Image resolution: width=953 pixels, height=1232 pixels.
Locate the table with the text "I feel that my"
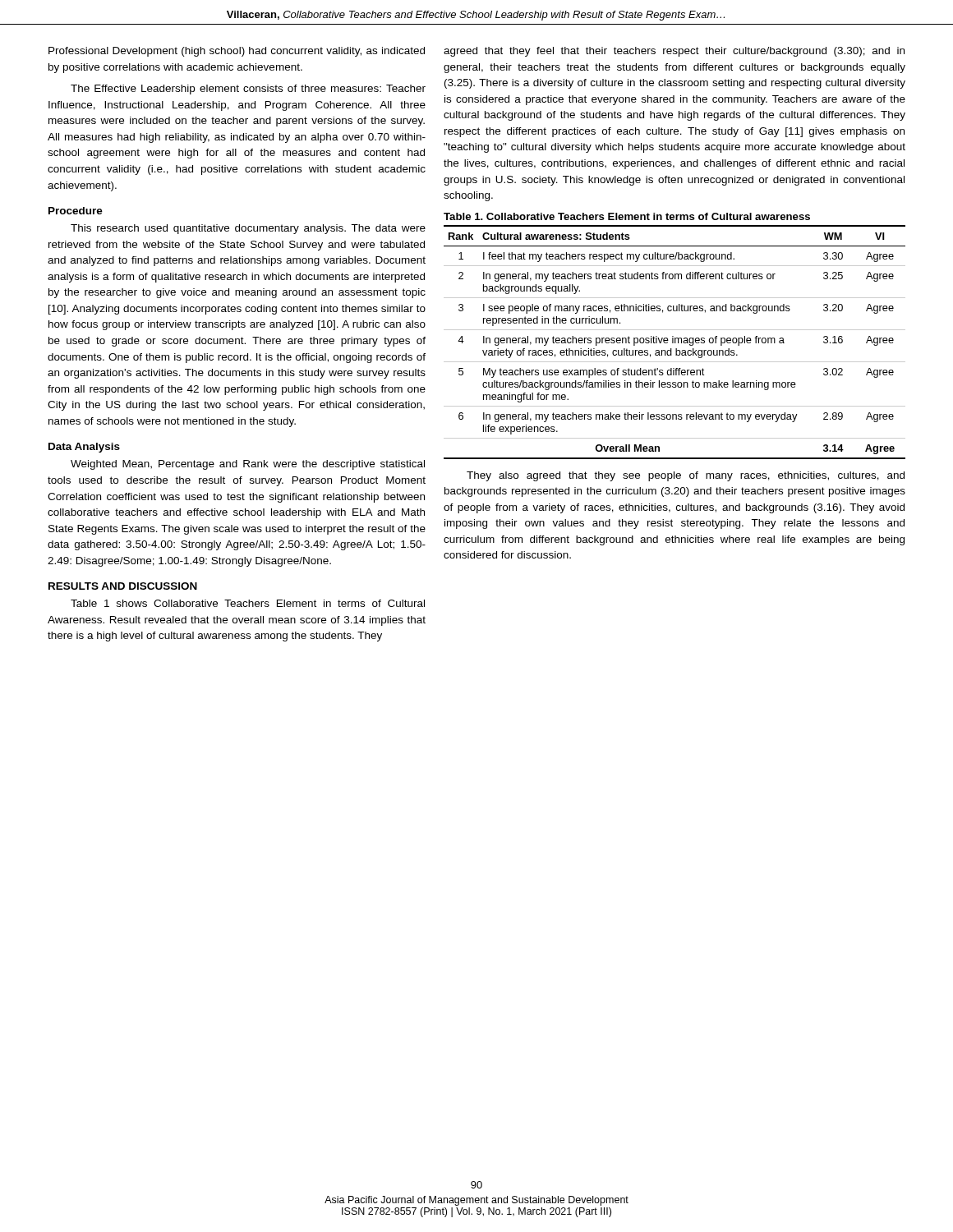674,342
